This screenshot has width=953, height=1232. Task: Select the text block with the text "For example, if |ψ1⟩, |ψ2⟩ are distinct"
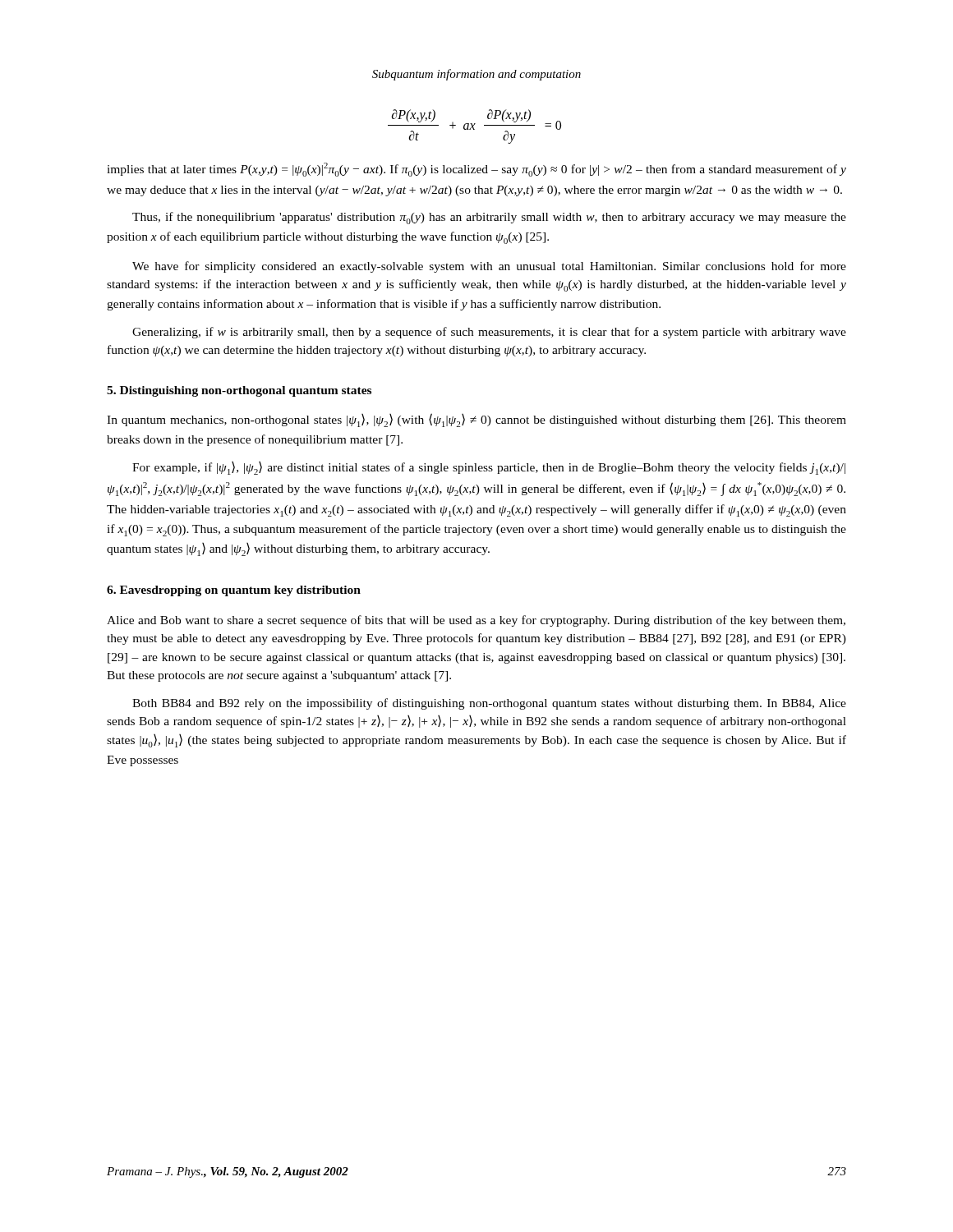click(x=476, y=509)
